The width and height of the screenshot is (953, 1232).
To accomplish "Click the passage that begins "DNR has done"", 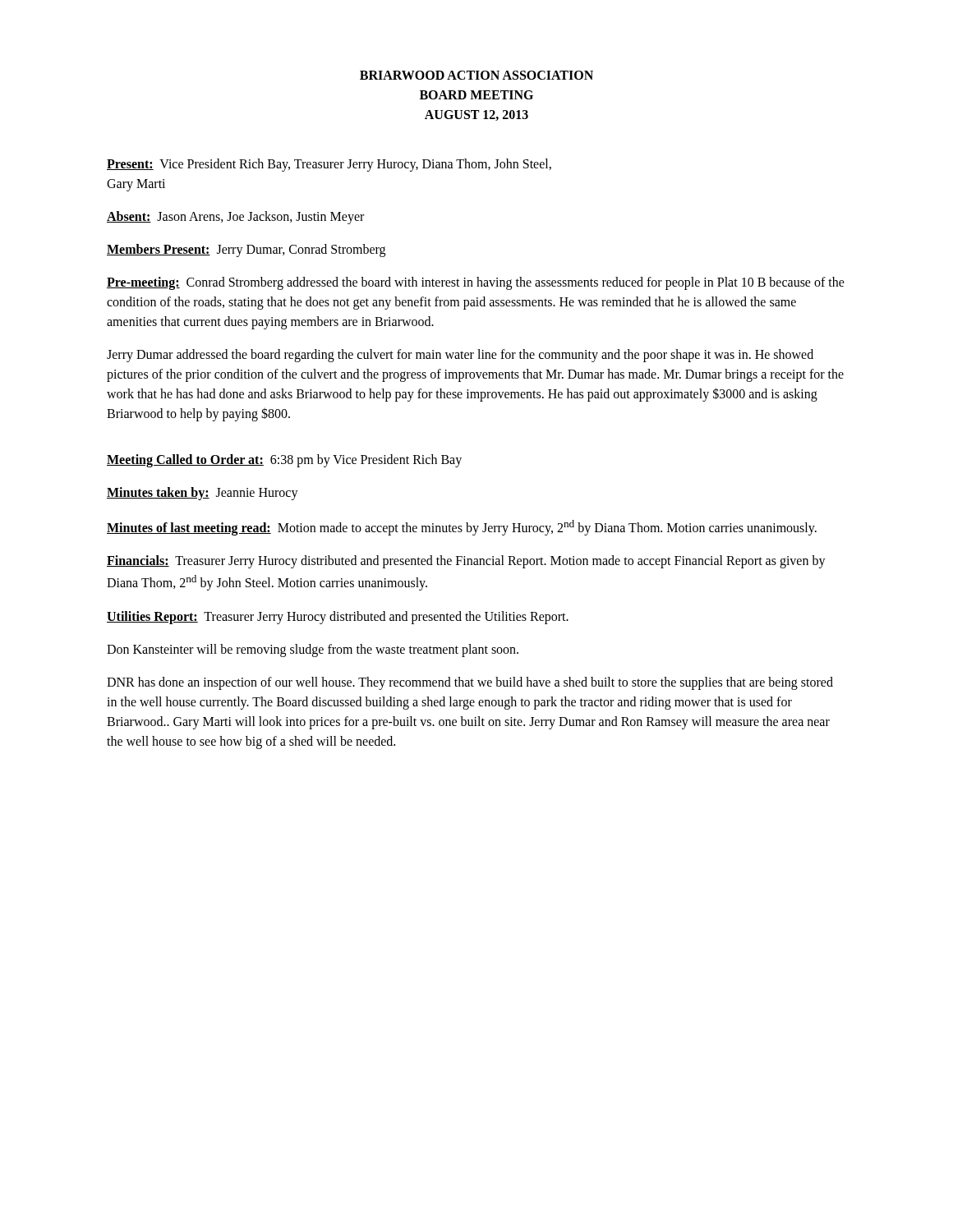I will click(476, 712).
